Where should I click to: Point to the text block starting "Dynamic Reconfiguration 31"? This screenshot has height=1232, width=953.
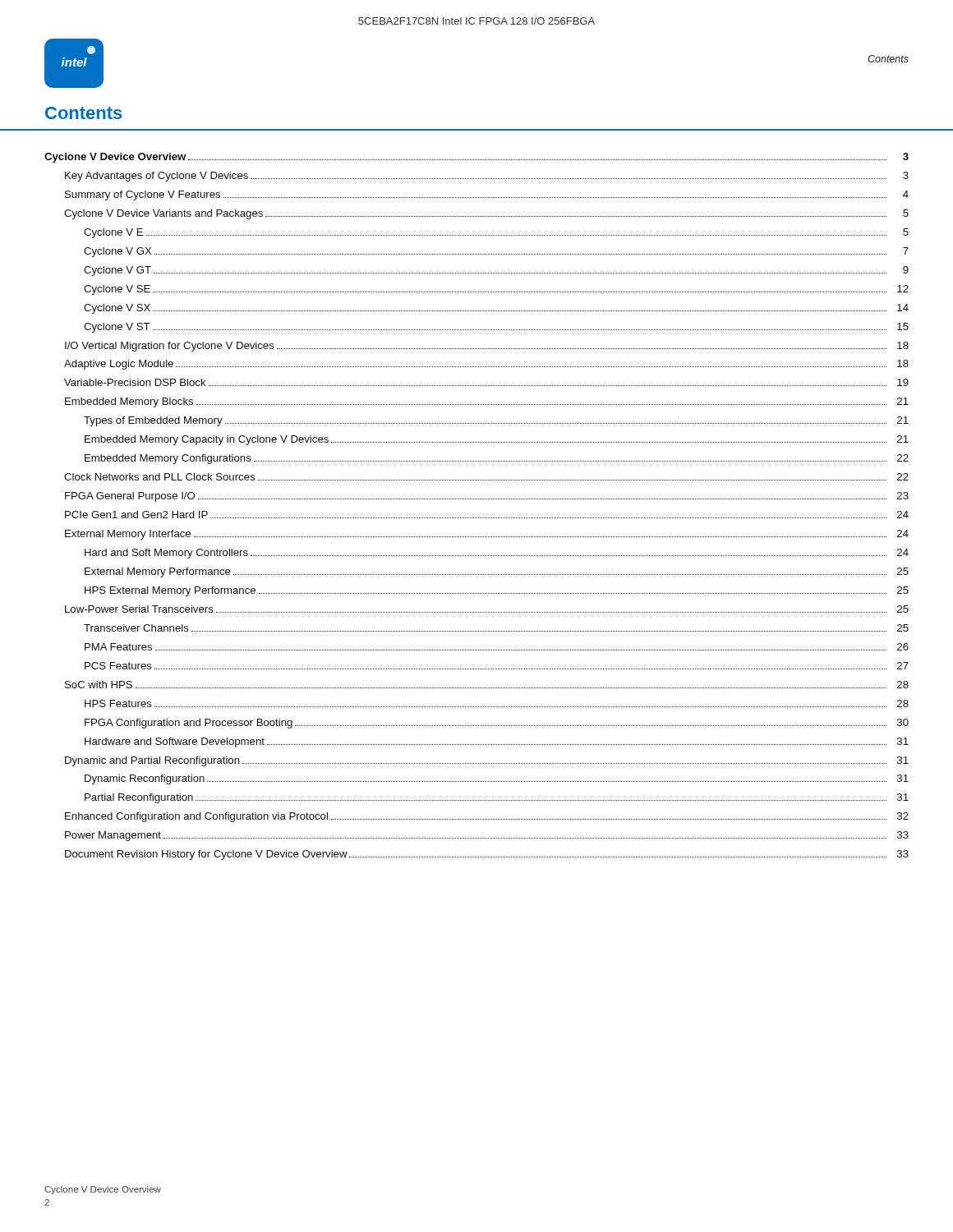pos(496,779)
